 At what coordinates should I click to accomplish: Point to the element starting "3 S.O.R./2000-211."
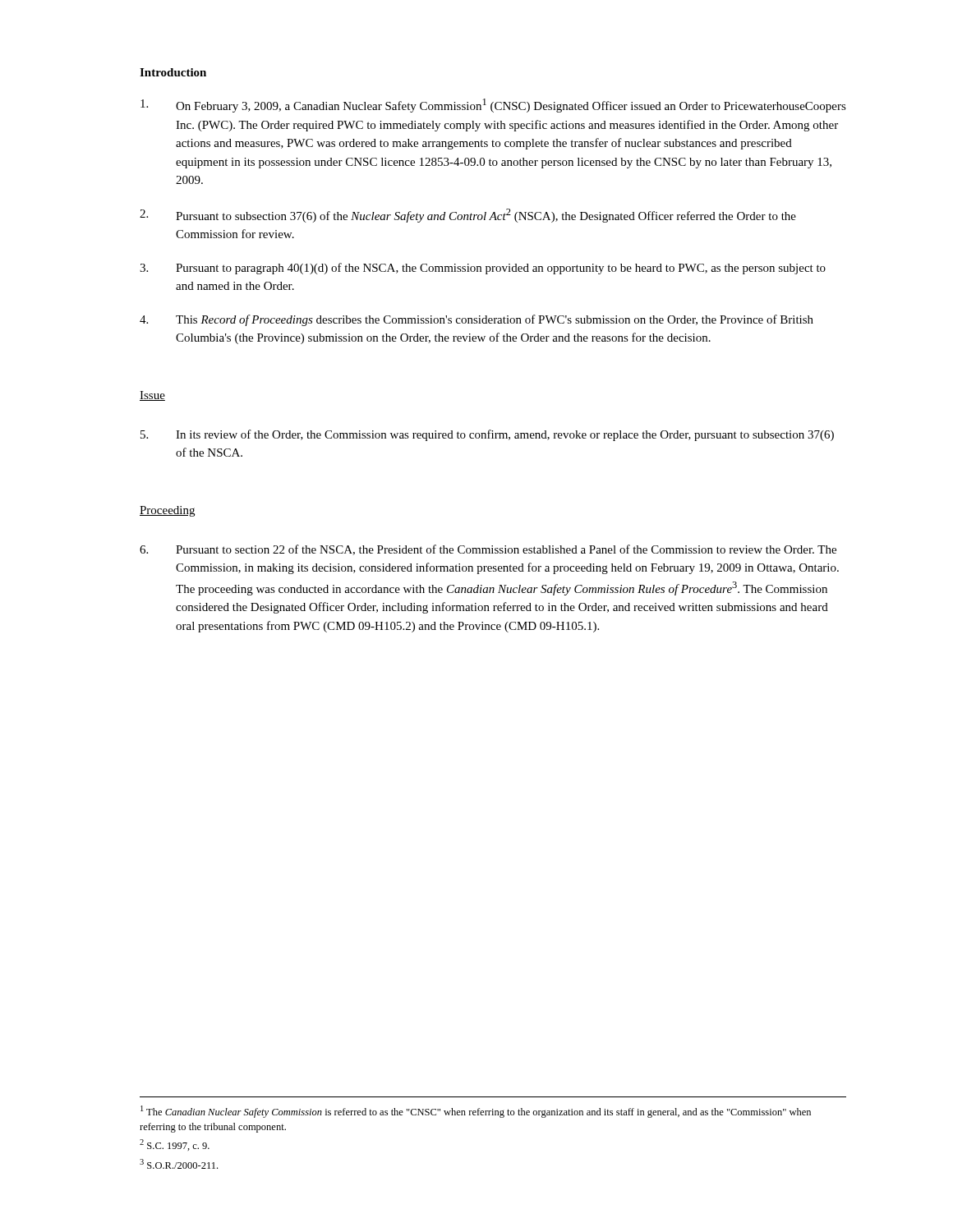[179, 1164]
